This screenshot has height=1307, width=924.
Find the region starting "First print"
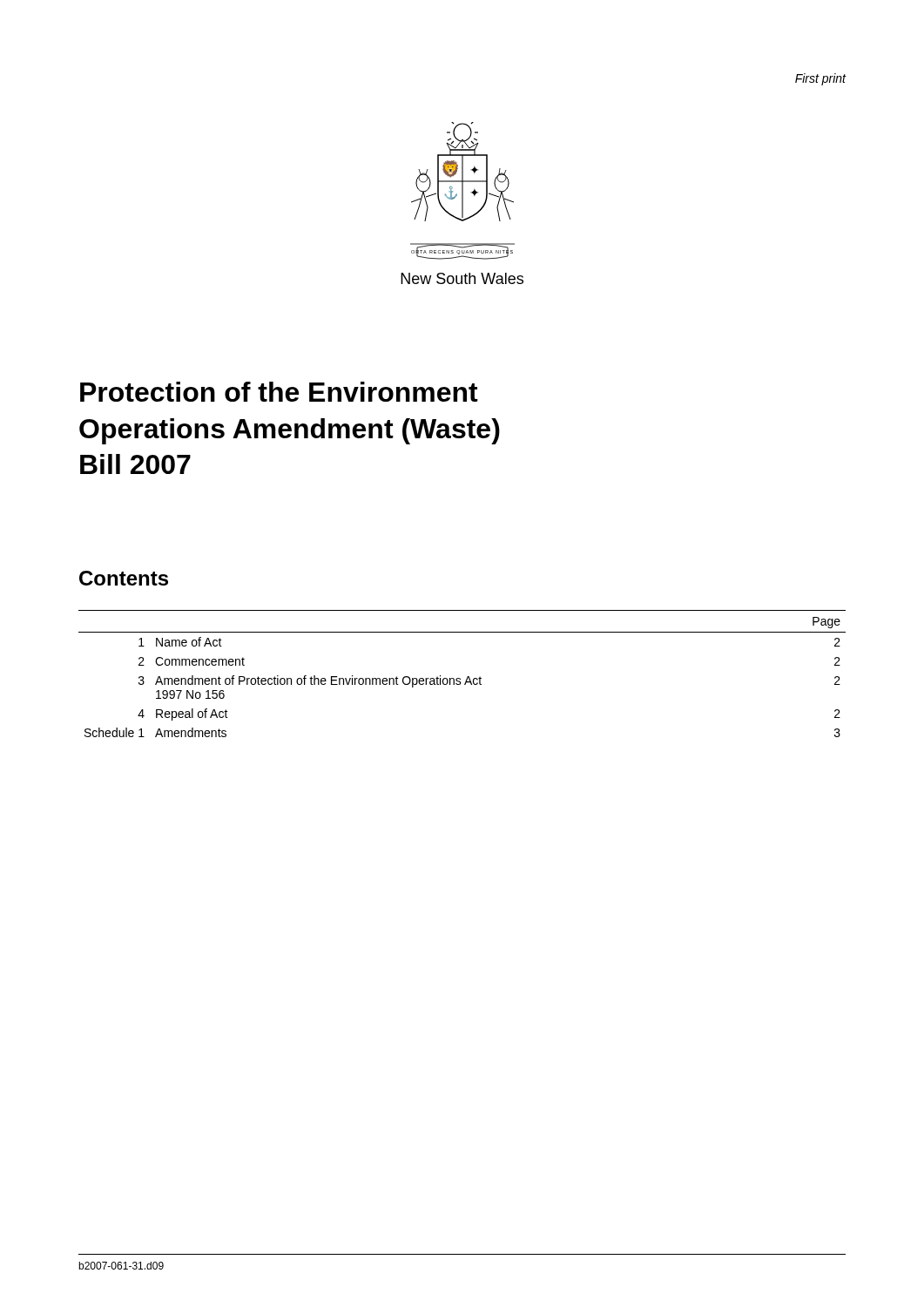tap(820, 78)
